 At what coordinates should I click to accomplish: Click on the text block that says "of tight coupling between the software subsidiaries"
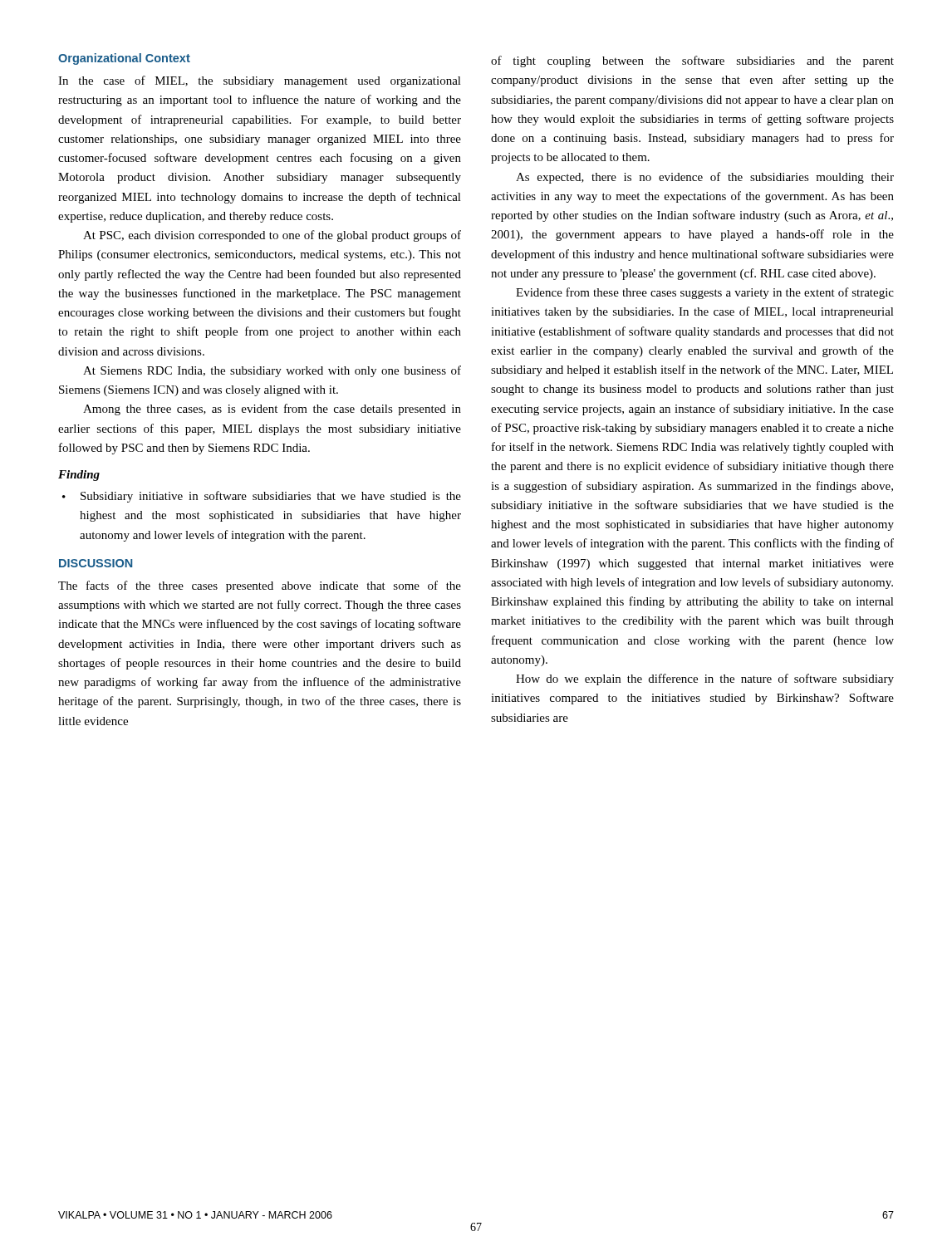point(692,389)
